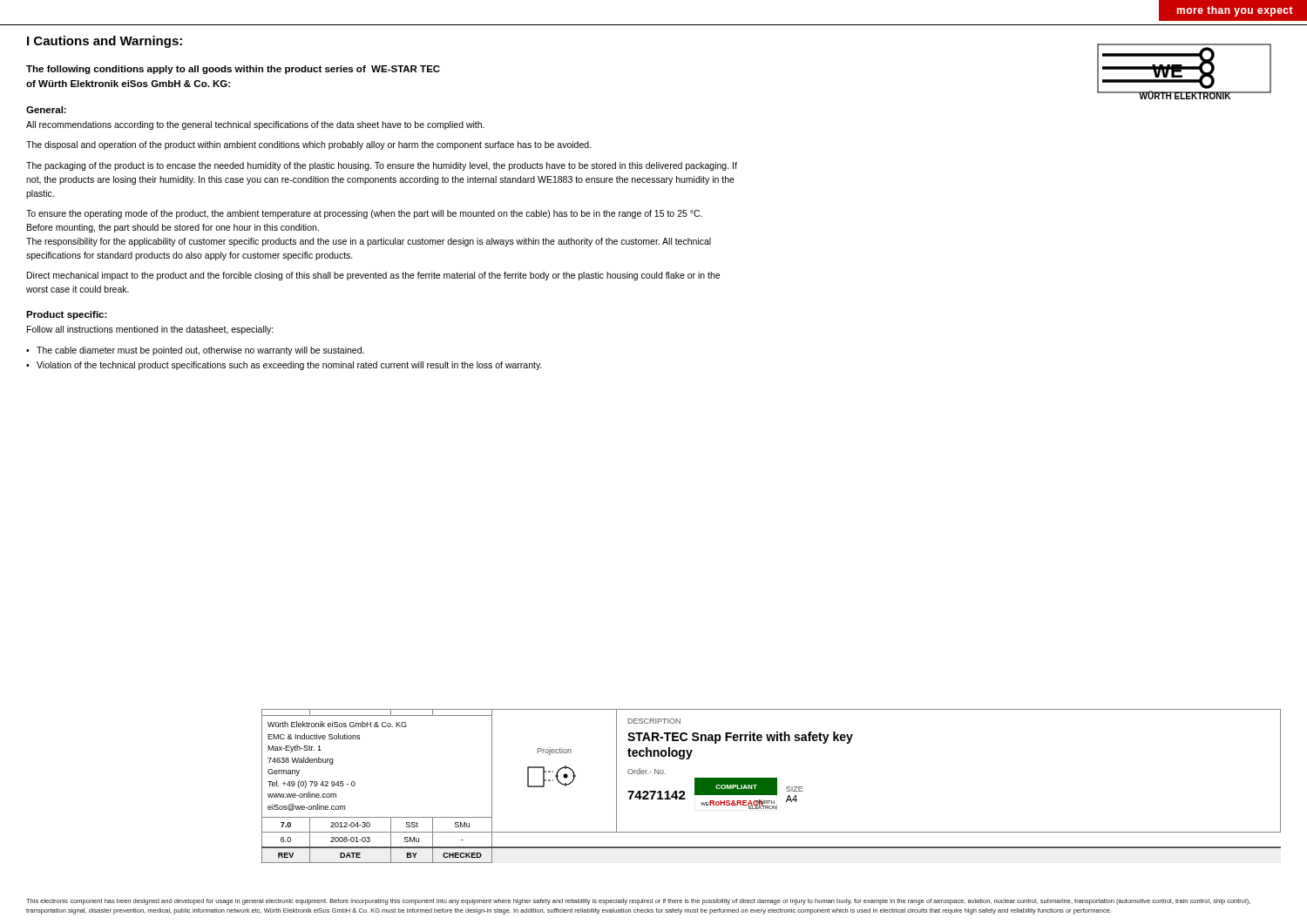Select the table that reads "Projection"
The height and width of the screenshot is (924, 1307).
[x=771, y=786]
